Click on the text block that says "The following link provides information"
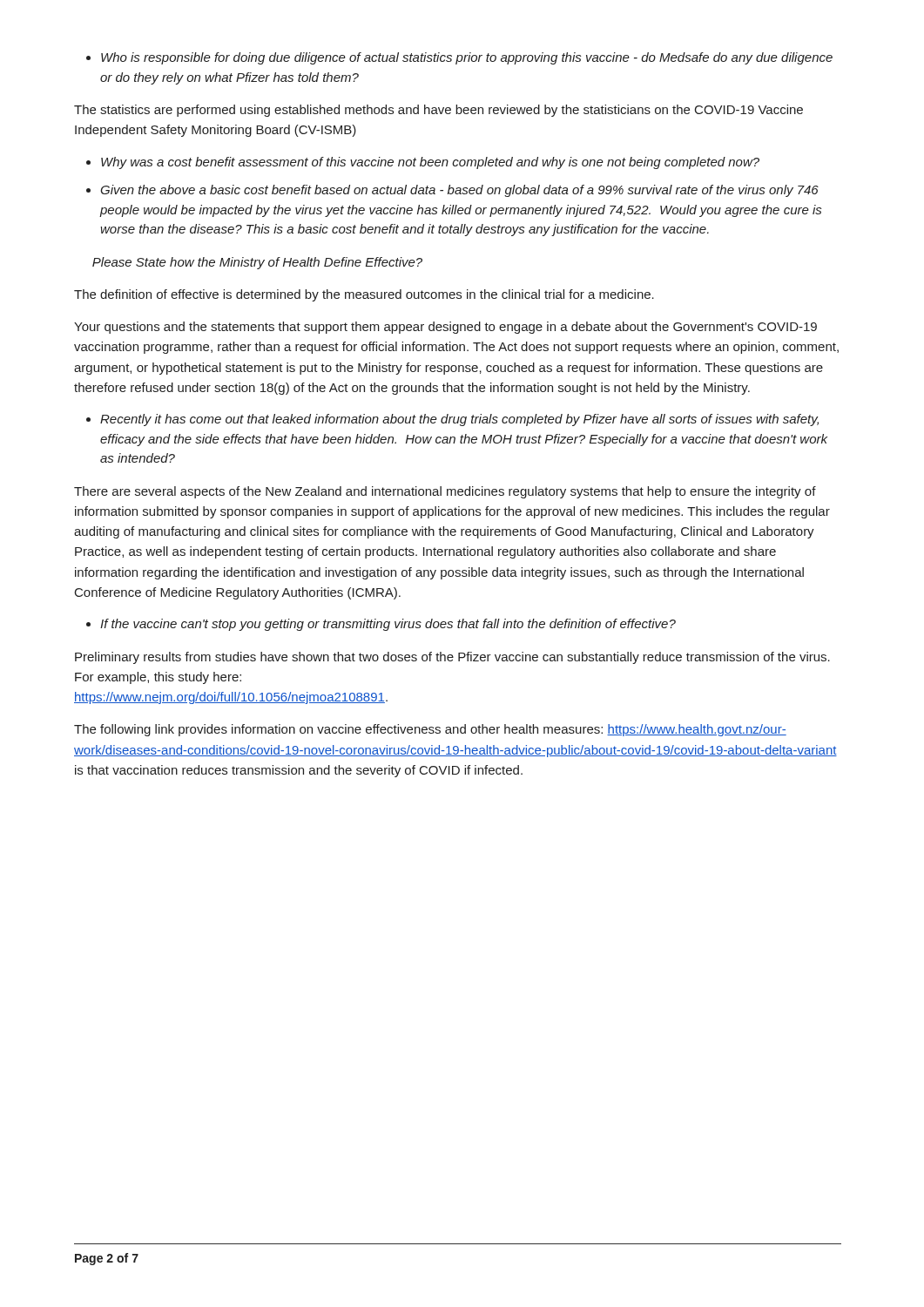The width and height of the screenshot is (924, 1307). pos(458,749)
